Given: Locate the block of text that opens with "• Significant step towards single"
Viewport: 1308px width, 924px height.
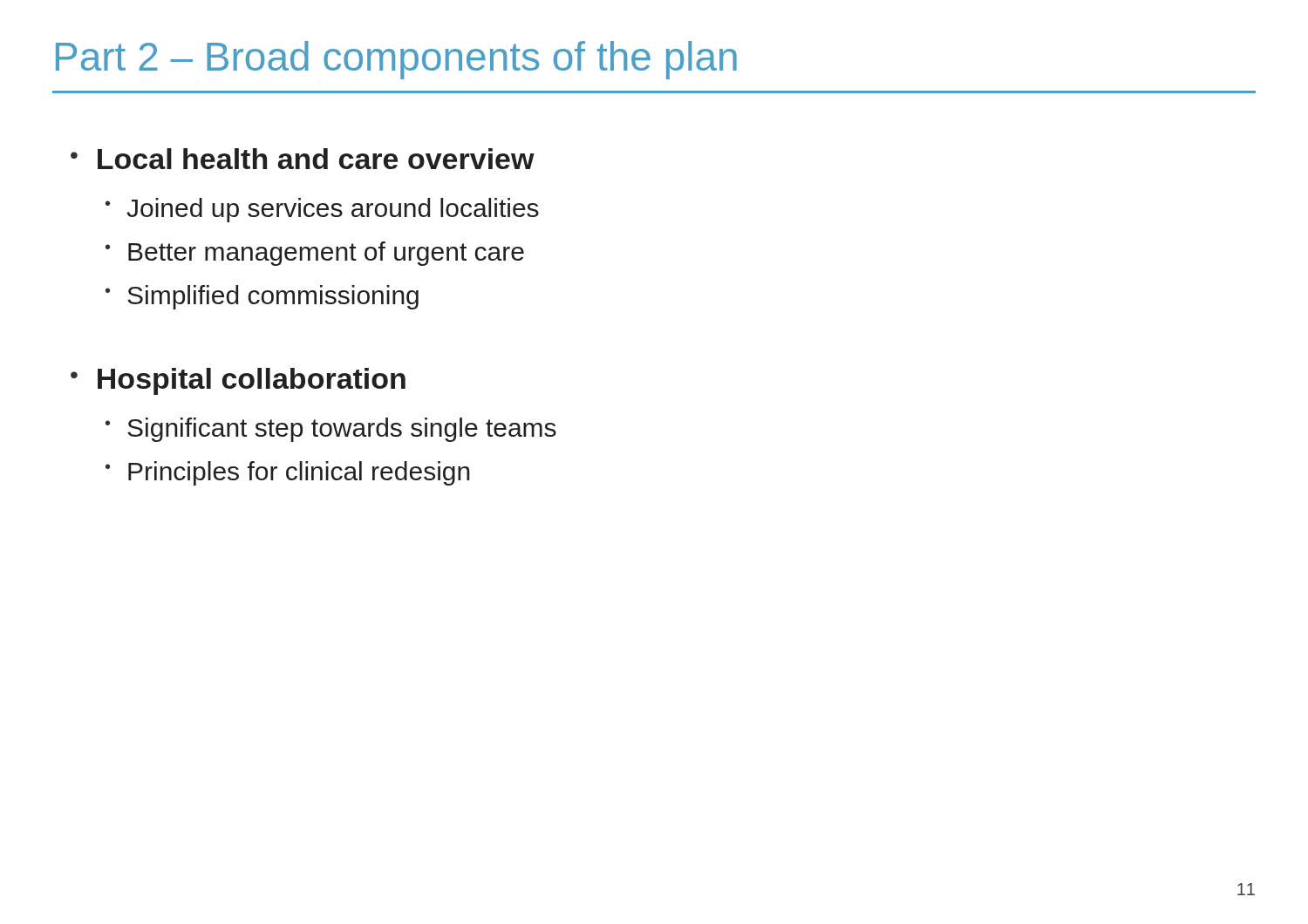Looking at the screenshot, I should coord(331,428).
